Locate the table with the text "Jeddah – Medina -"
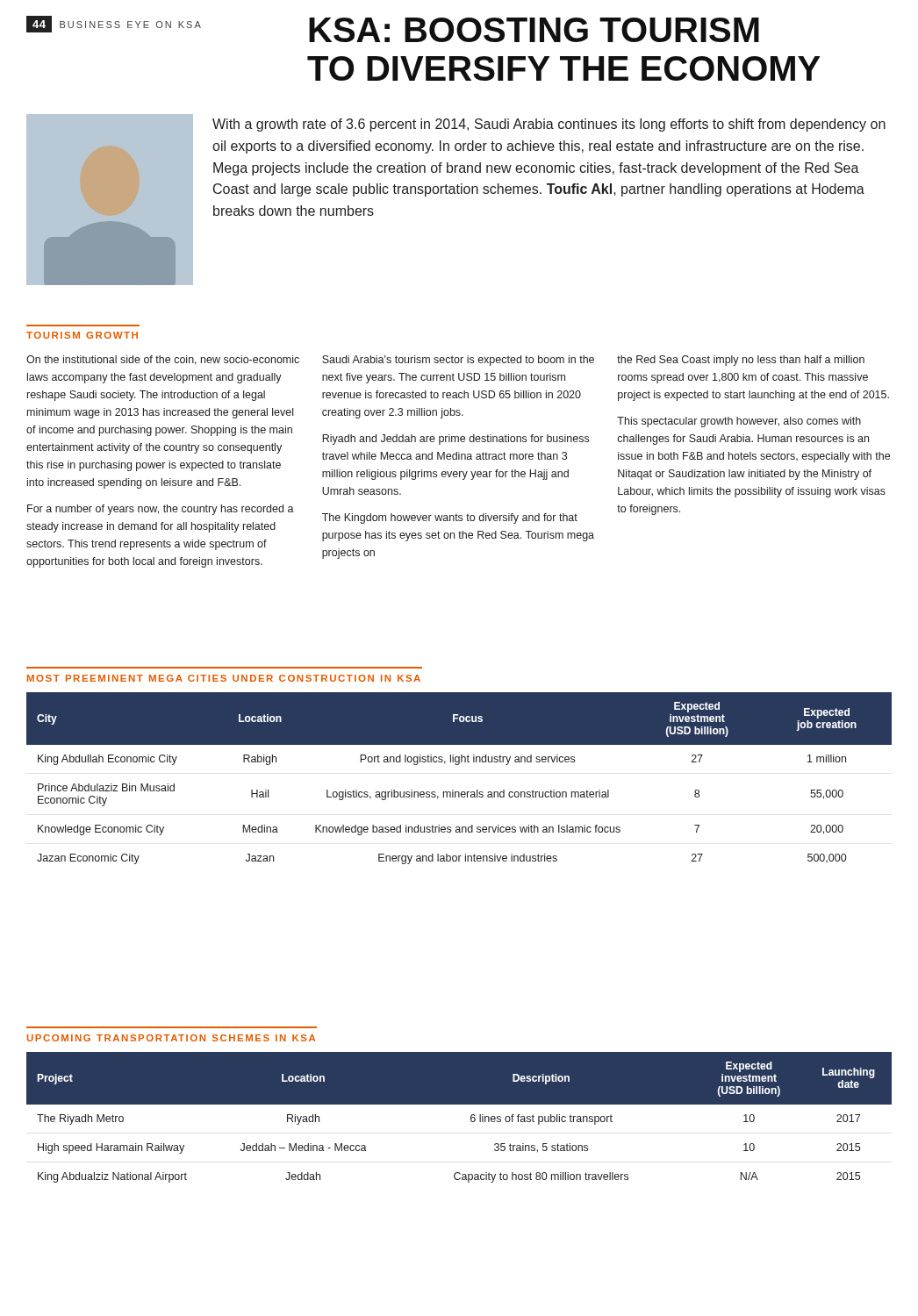The width and height of the screenshot is (918, 1316). pyautogui.click(x=459, y=1109)
